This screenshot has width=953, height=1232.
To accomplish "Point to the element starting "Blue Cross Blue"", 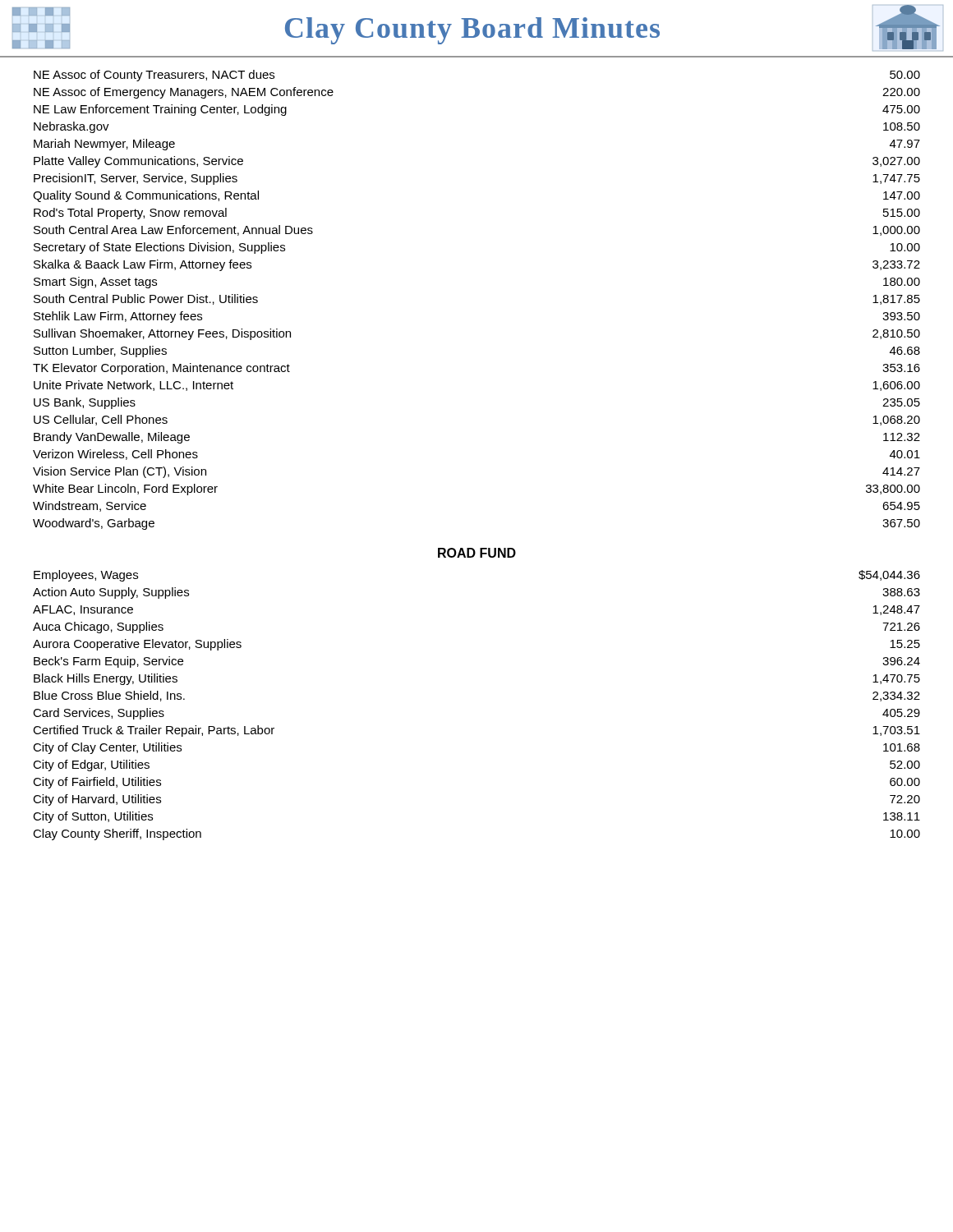I will (x=109, y=696).
